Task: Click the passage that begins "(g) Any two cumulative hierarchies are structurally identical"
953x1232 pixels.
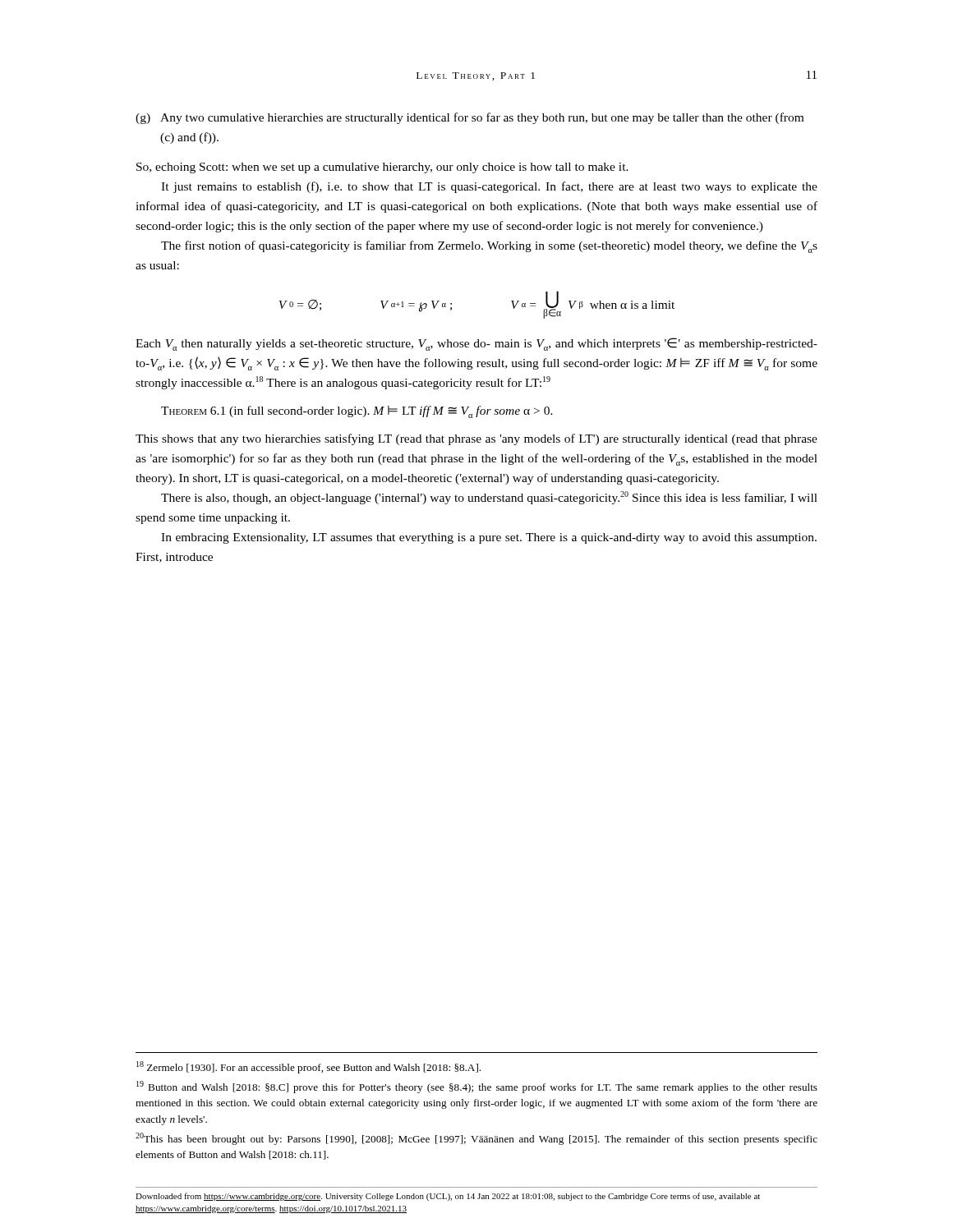Action: (x=476, y=128)
